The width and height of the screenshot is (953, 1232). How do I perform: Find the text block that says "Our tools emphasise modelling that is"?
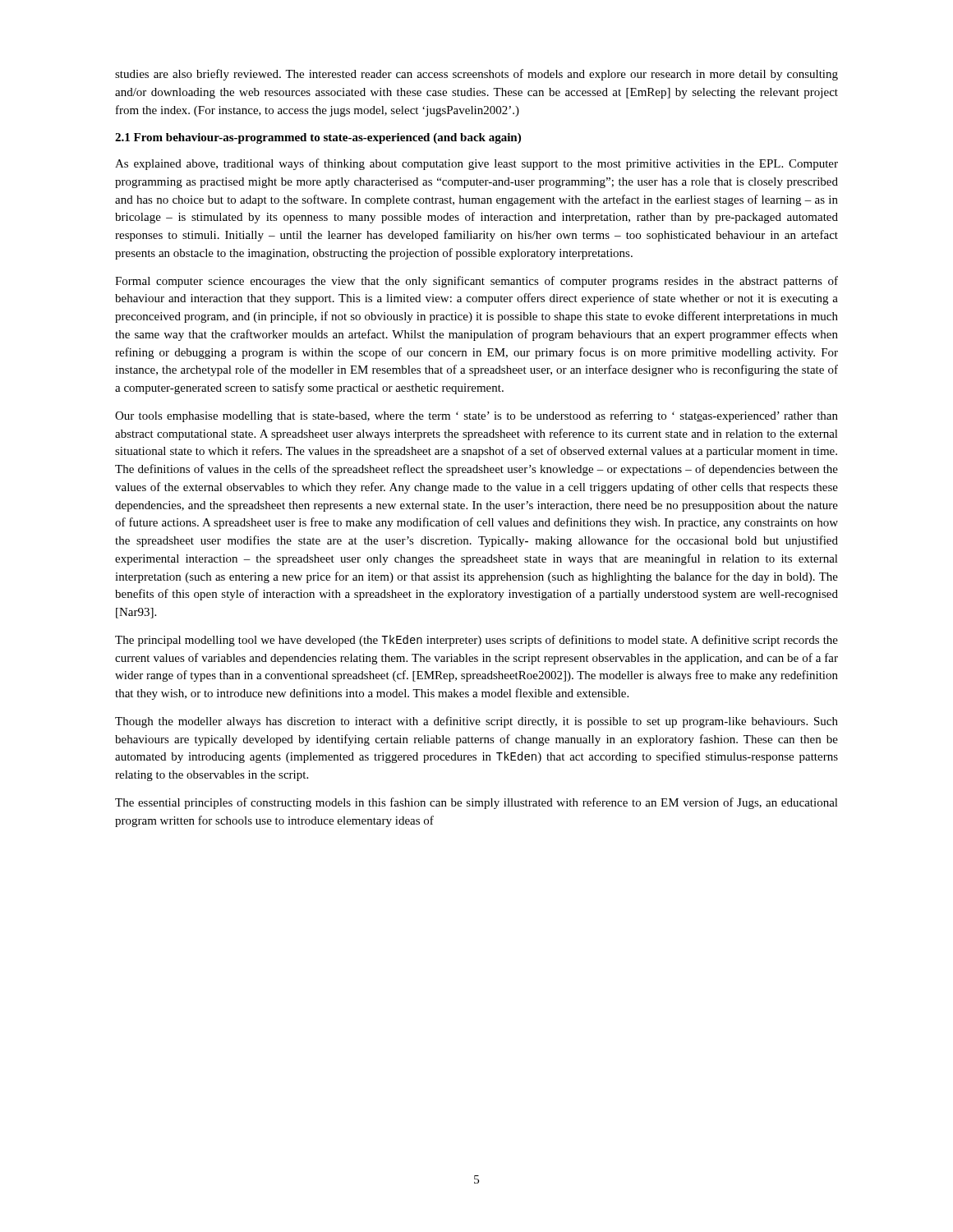476,514
